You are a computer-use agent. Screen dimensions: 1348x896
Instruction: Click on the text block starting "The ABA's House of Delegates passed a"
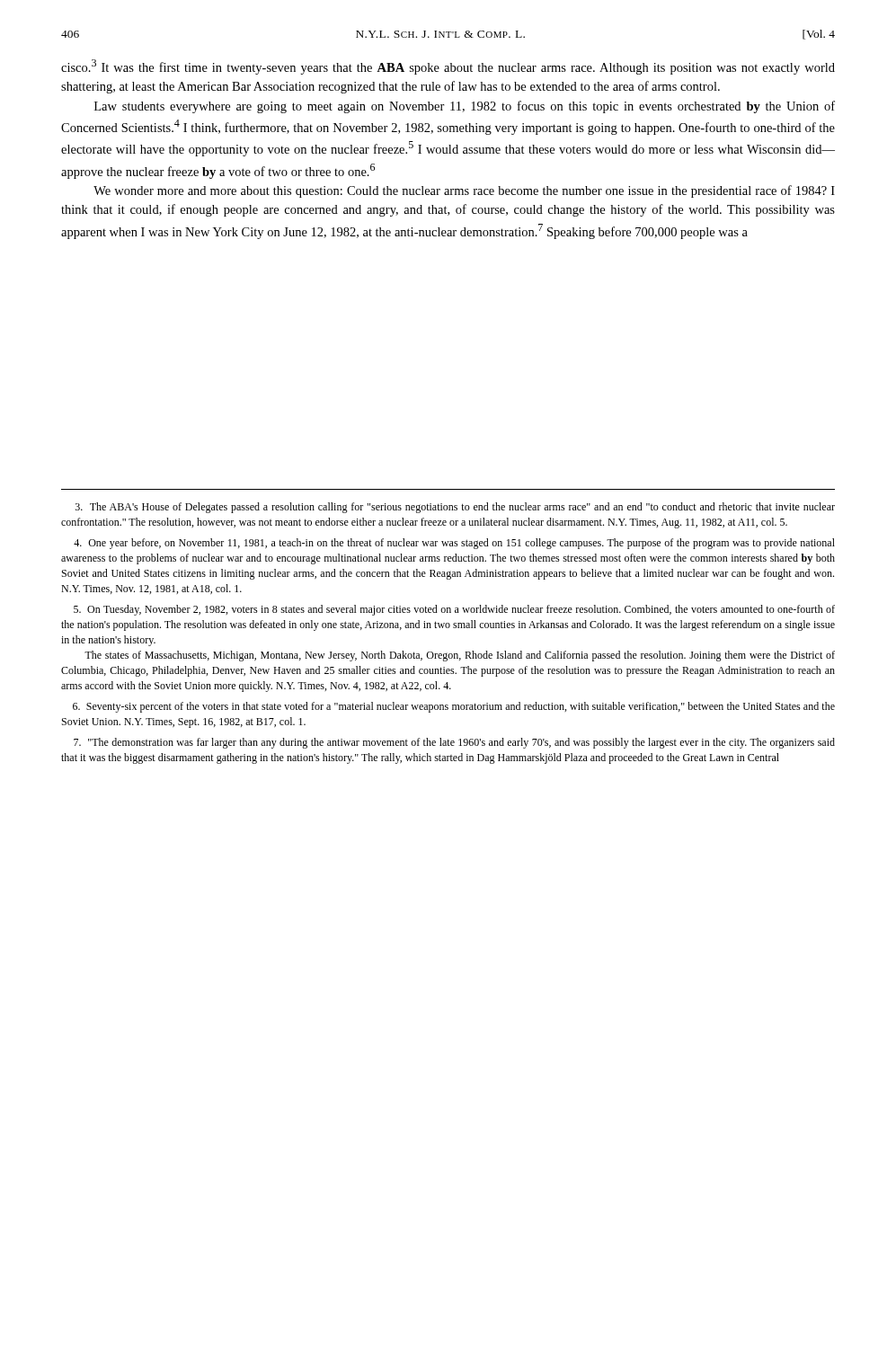(448, 515)
